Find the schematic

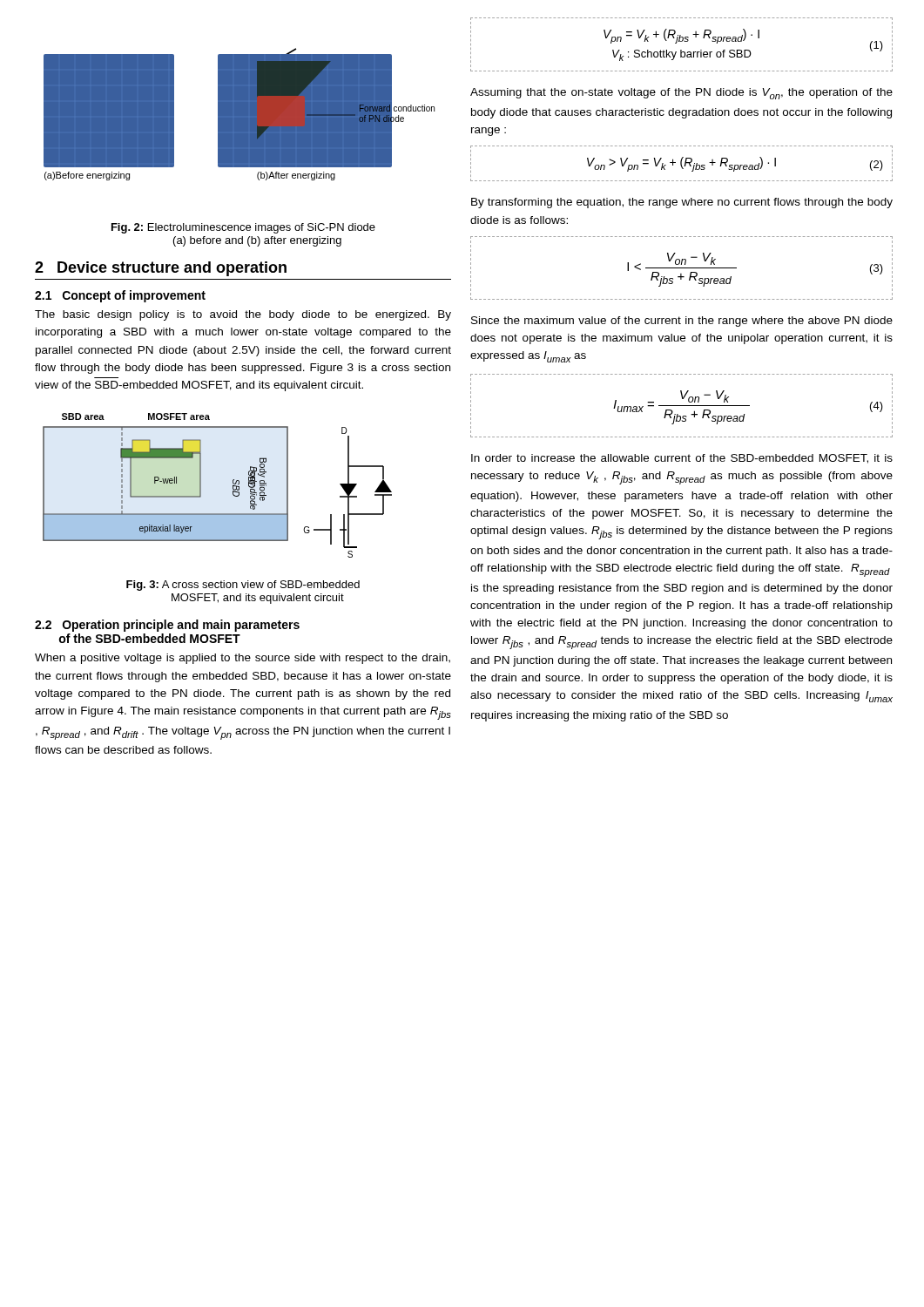pos(243,489)
